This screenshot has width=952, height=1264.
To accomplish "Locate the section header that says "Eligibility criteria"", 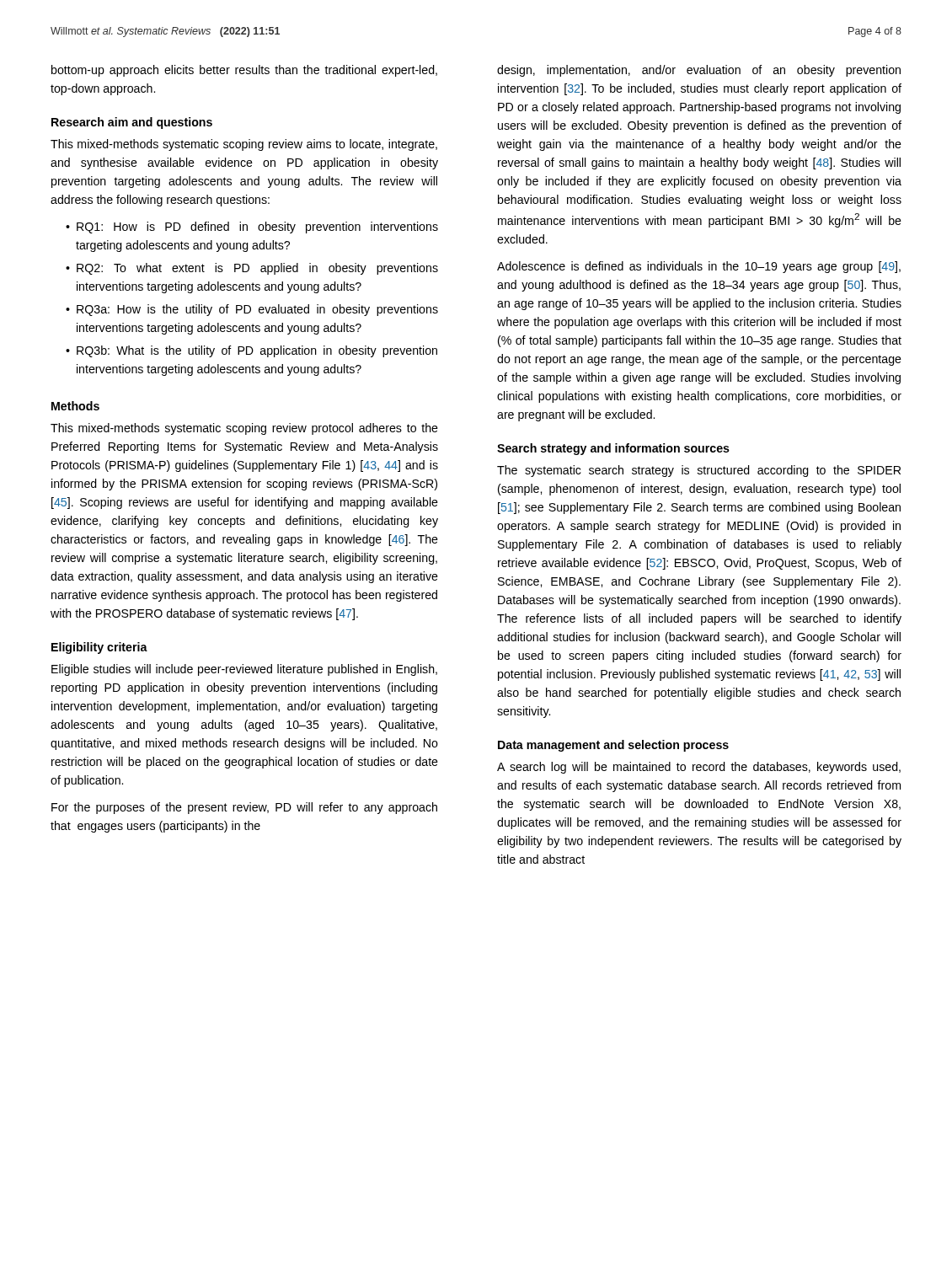I will pyautogui.click(x=99, y=647).
